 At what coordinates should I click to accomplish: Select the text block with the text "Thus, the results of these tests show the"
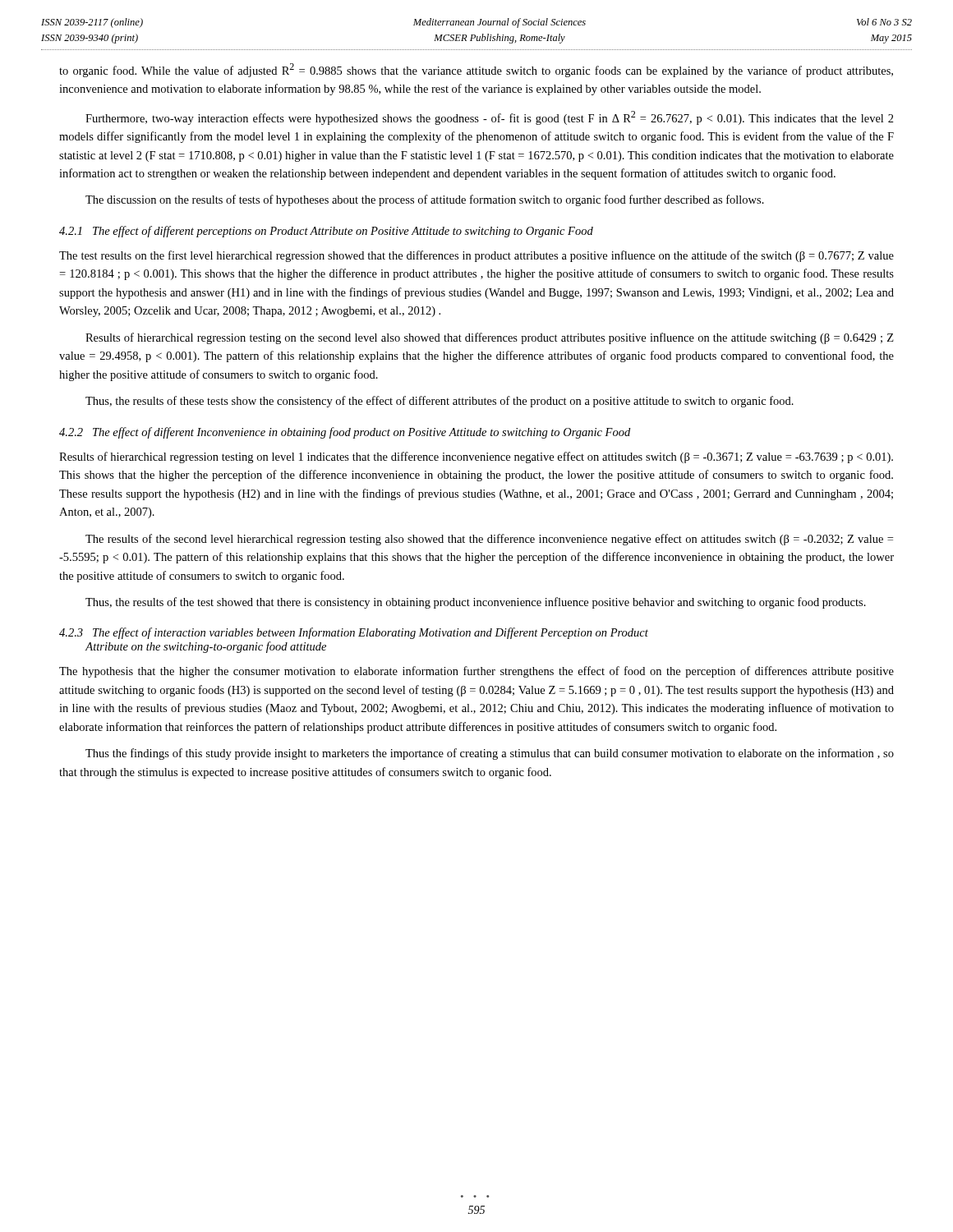476,401
